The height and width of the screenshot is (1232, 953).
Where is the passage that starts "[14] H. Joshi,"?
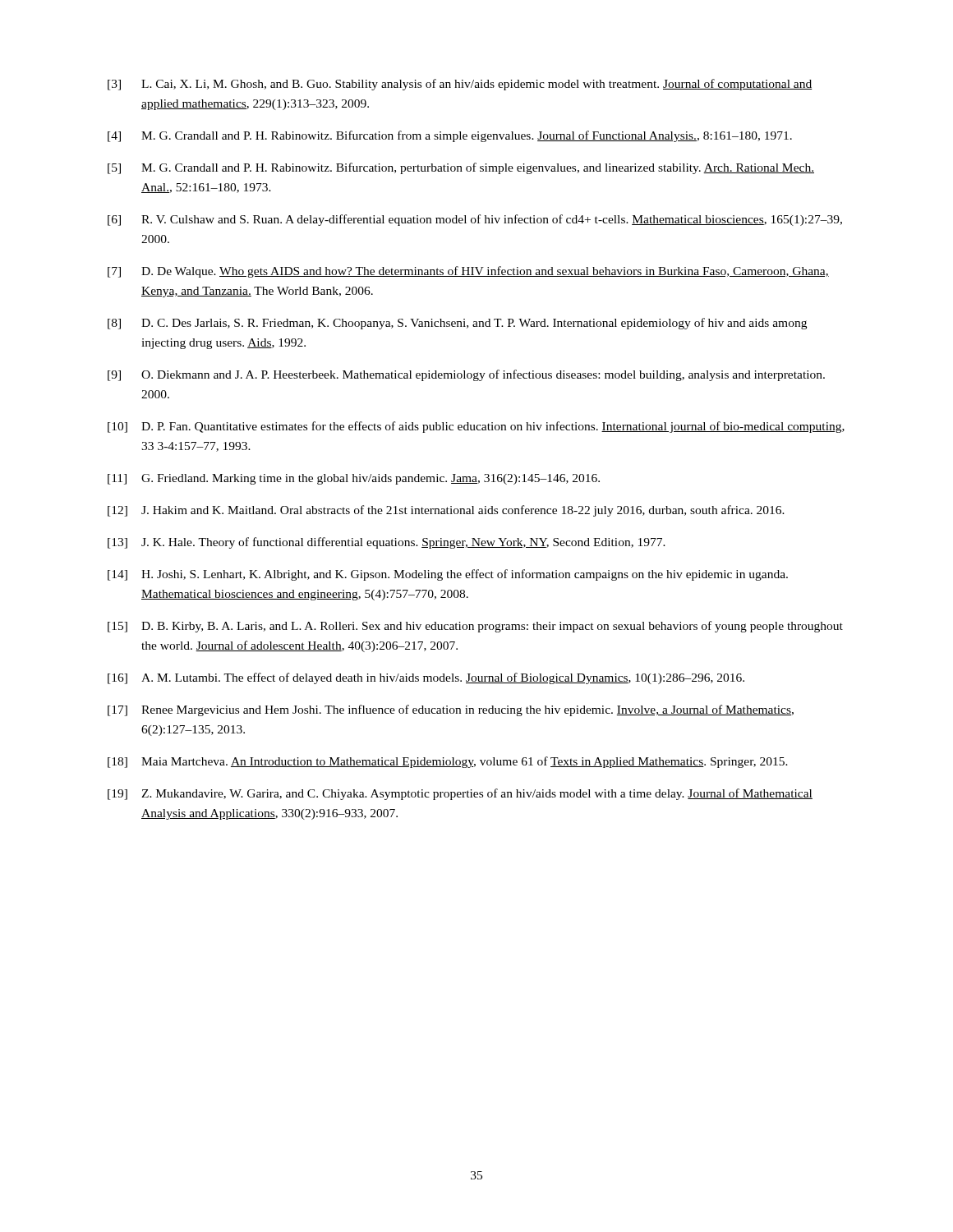point(476,584)
